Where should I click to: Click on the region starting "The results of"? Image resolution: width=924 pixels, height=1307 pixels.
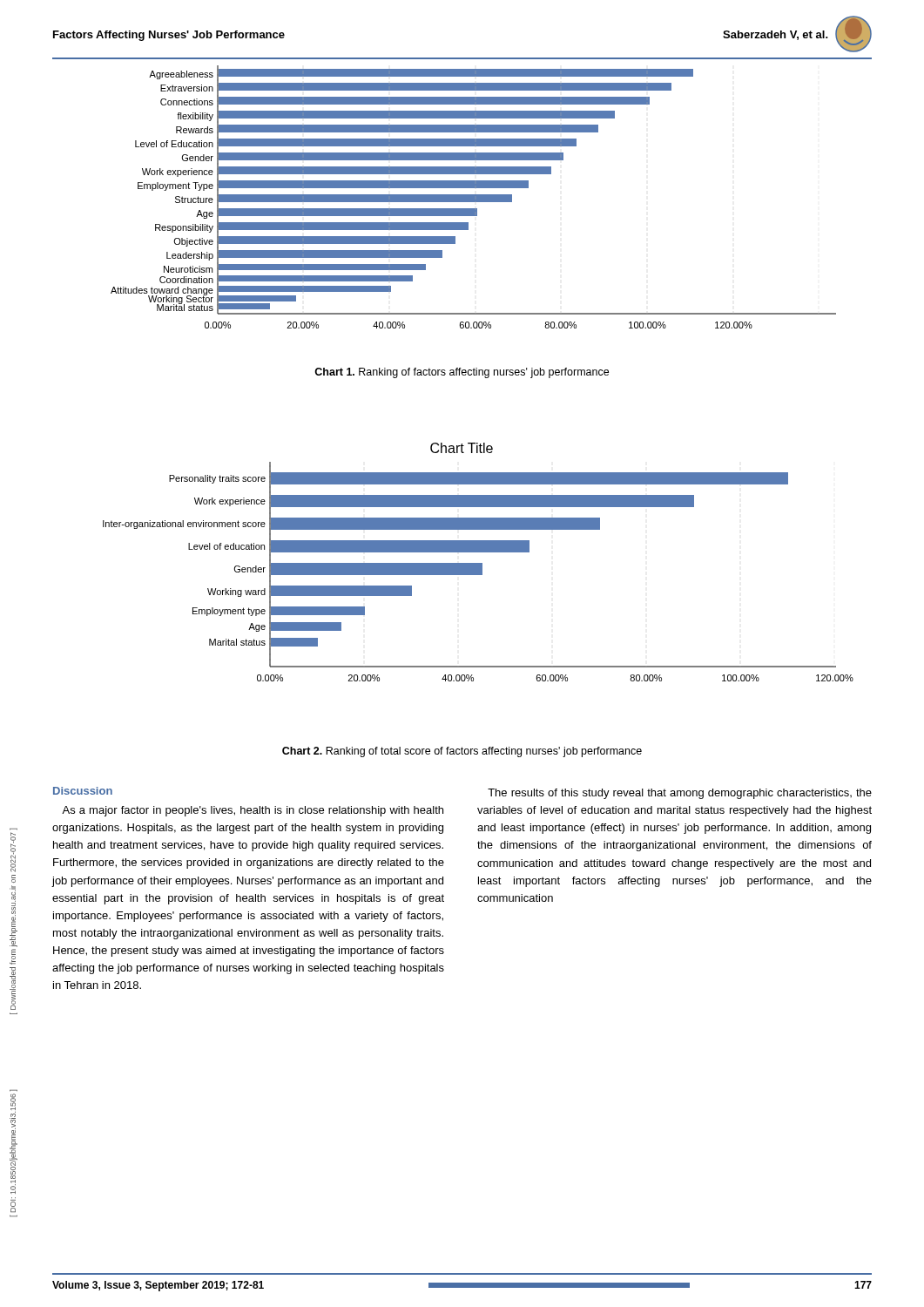(674, 845)
